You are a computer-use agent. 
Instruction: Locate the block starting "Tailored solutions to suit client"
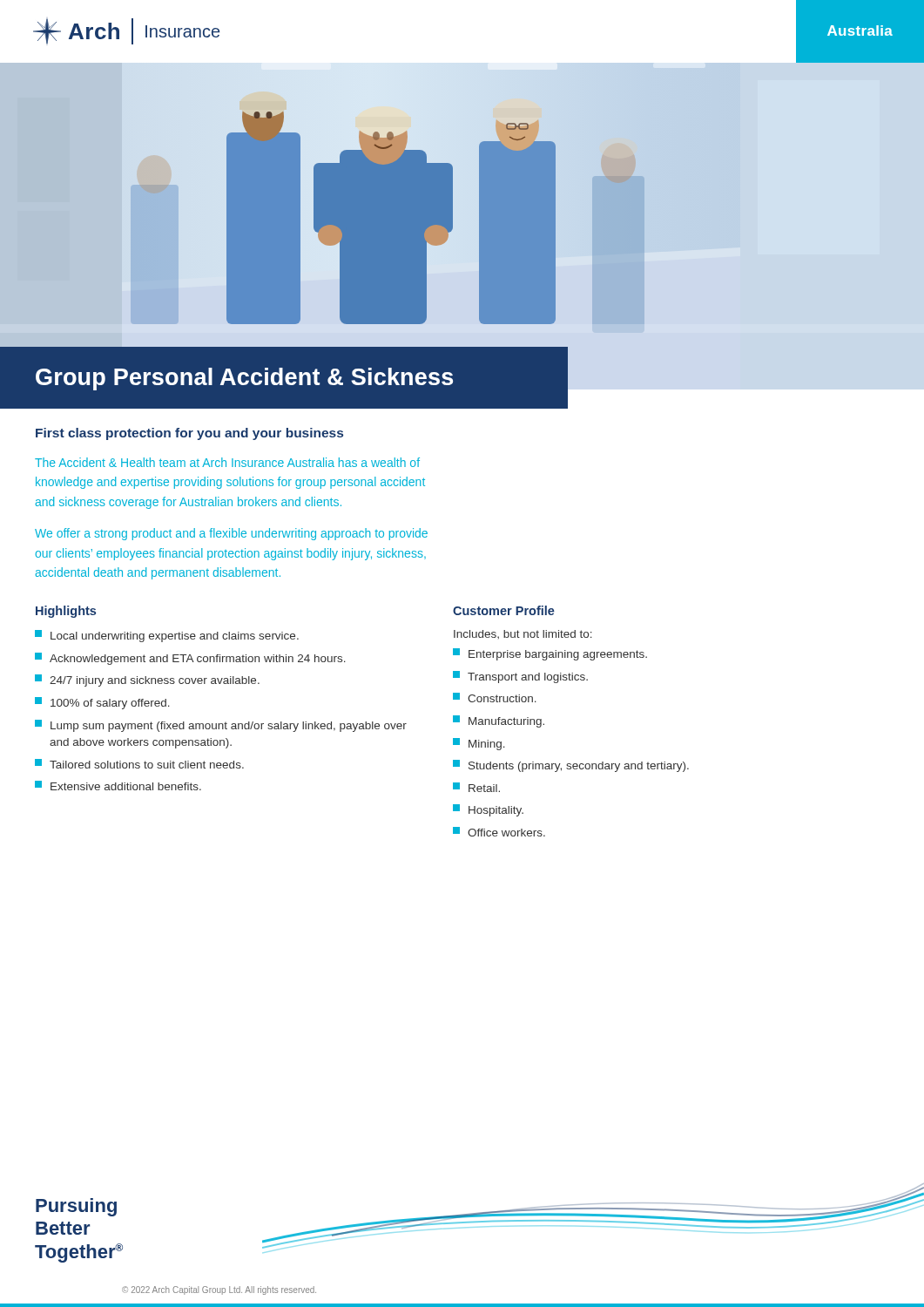(x=140, y=765)
